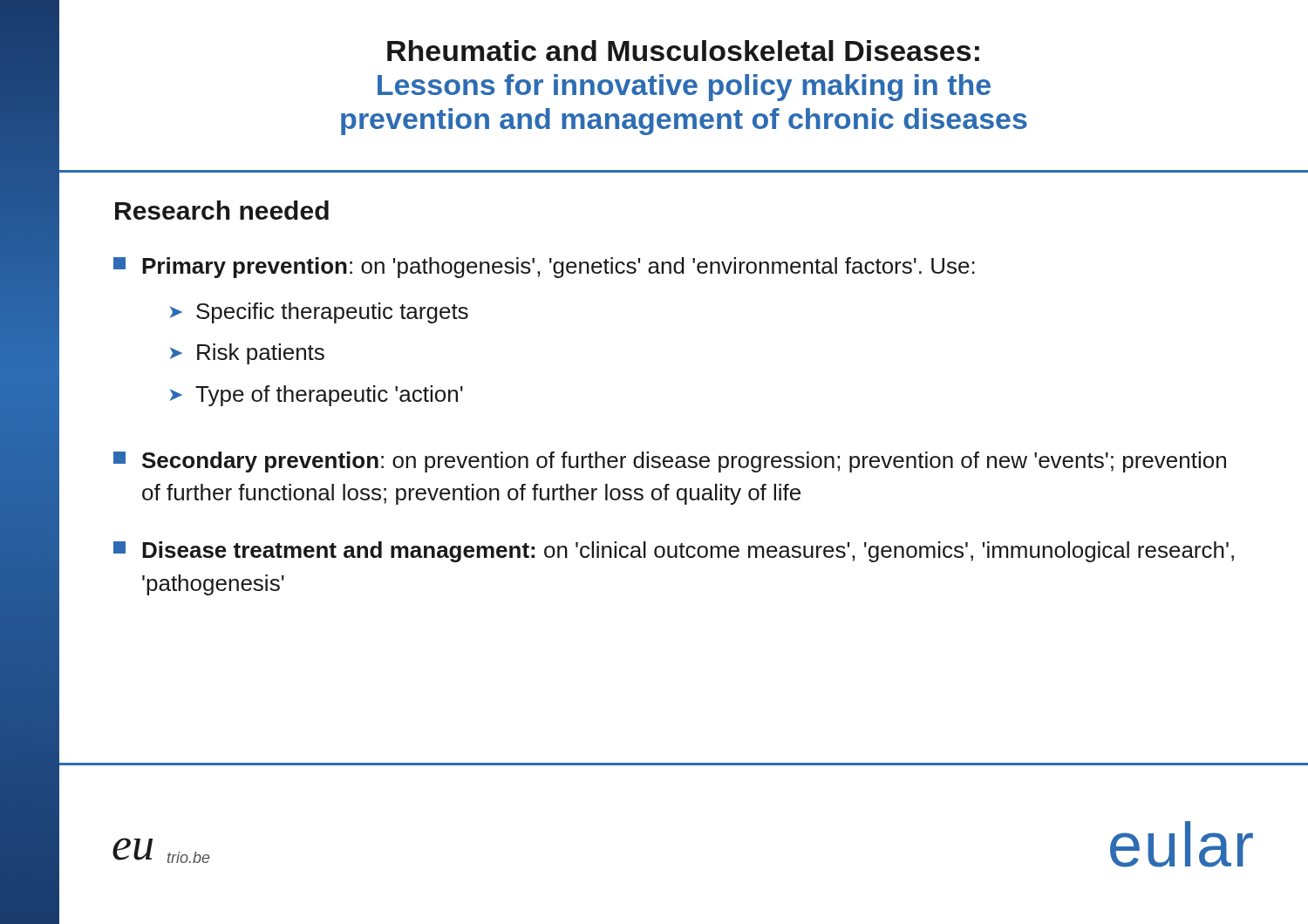Image resolution: width=1308 pixels, height=924 pixels.
Task: Locate the region starting "Disease treatment and management: on 'clinical outcome"
Action: pyautogui.click(x=676, y=567)
